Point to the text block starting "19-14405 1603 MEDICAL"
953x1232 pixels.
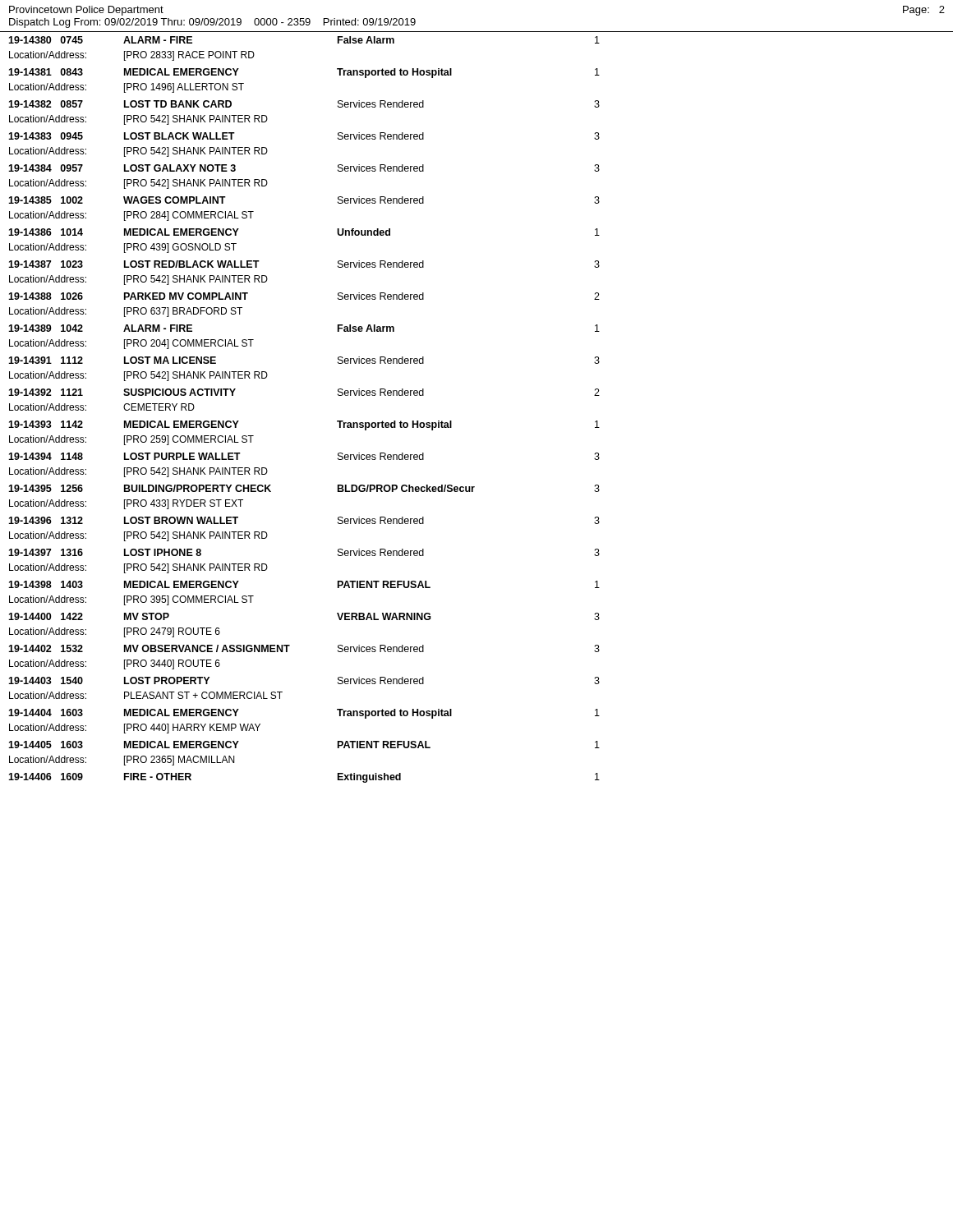point(30,745)
